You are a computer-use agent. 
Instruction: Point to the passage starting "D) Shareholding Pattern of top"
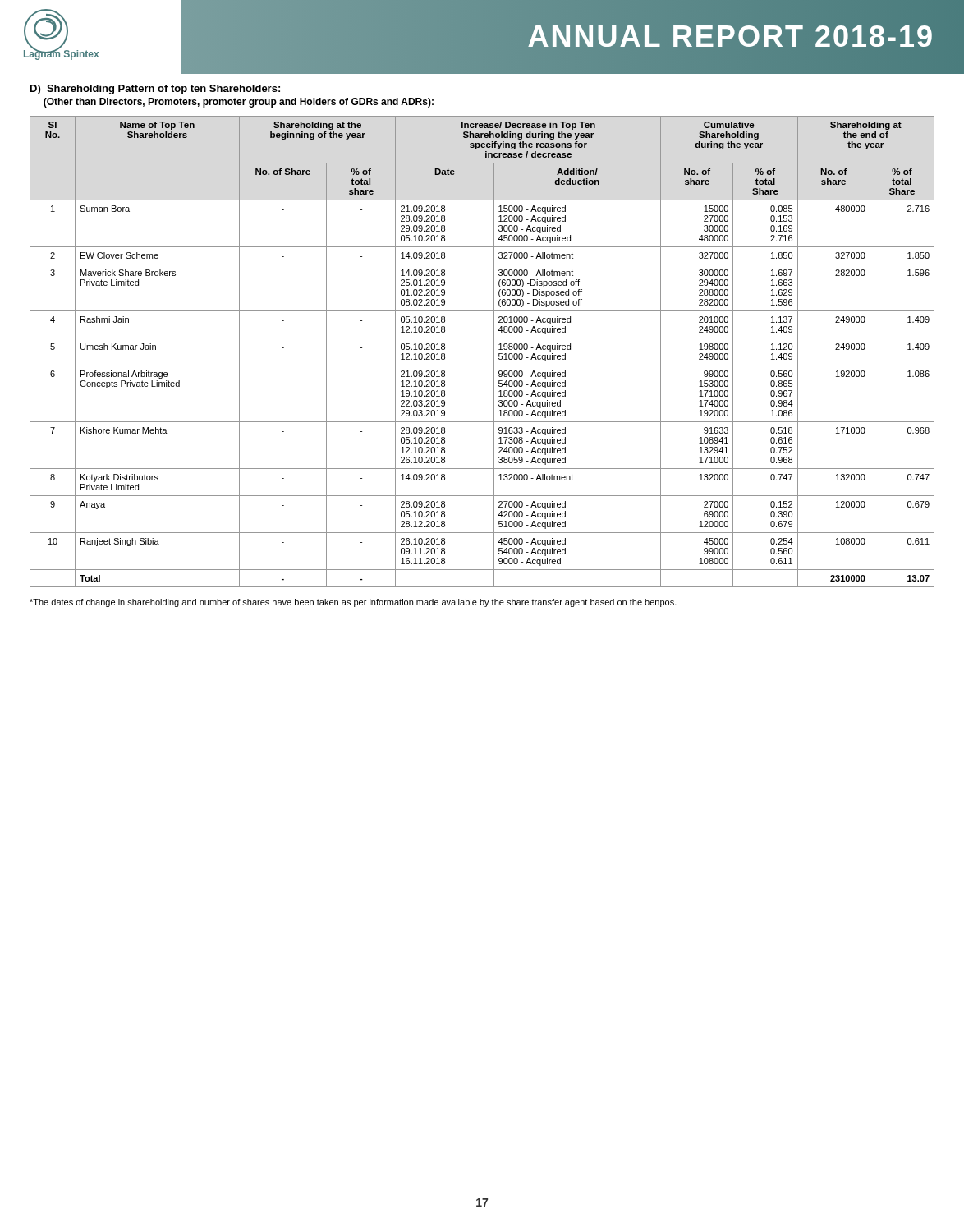point(155,90)
